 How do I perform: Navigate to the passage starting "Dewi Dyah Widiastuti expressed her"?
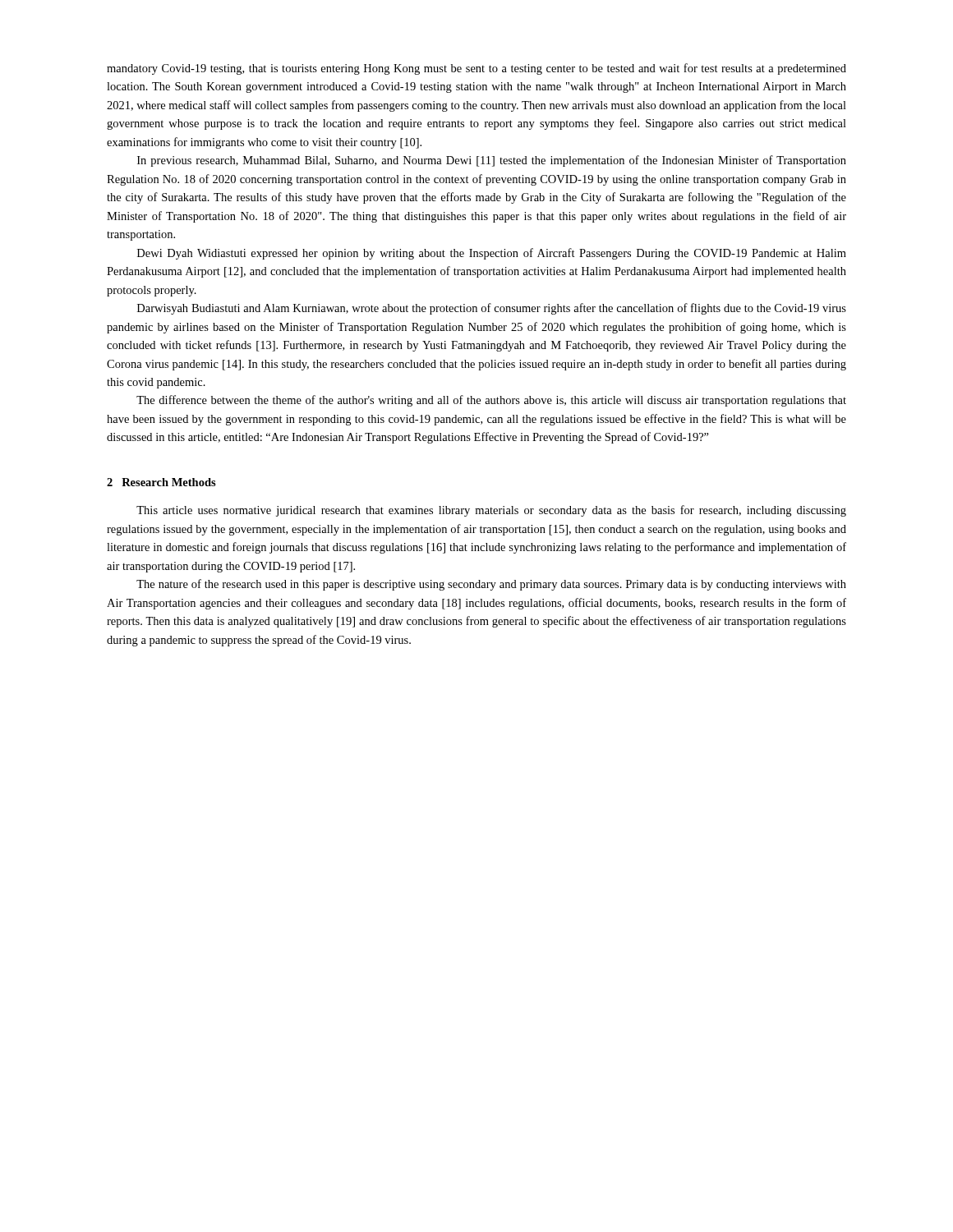(x=476, y=271)
